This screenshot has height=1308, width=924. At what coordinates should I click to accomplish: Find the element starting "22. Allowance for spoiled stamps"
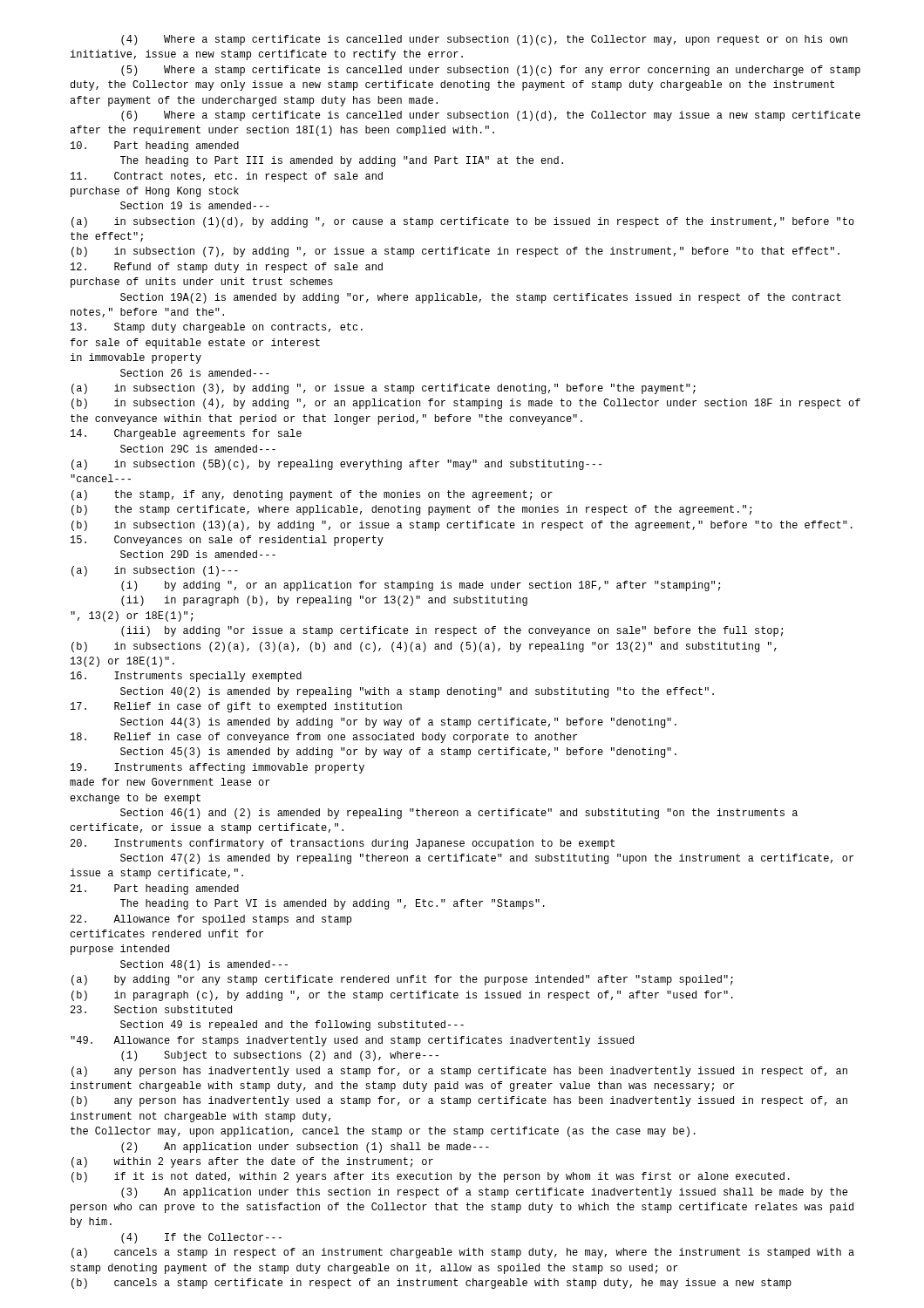[211, 920]
